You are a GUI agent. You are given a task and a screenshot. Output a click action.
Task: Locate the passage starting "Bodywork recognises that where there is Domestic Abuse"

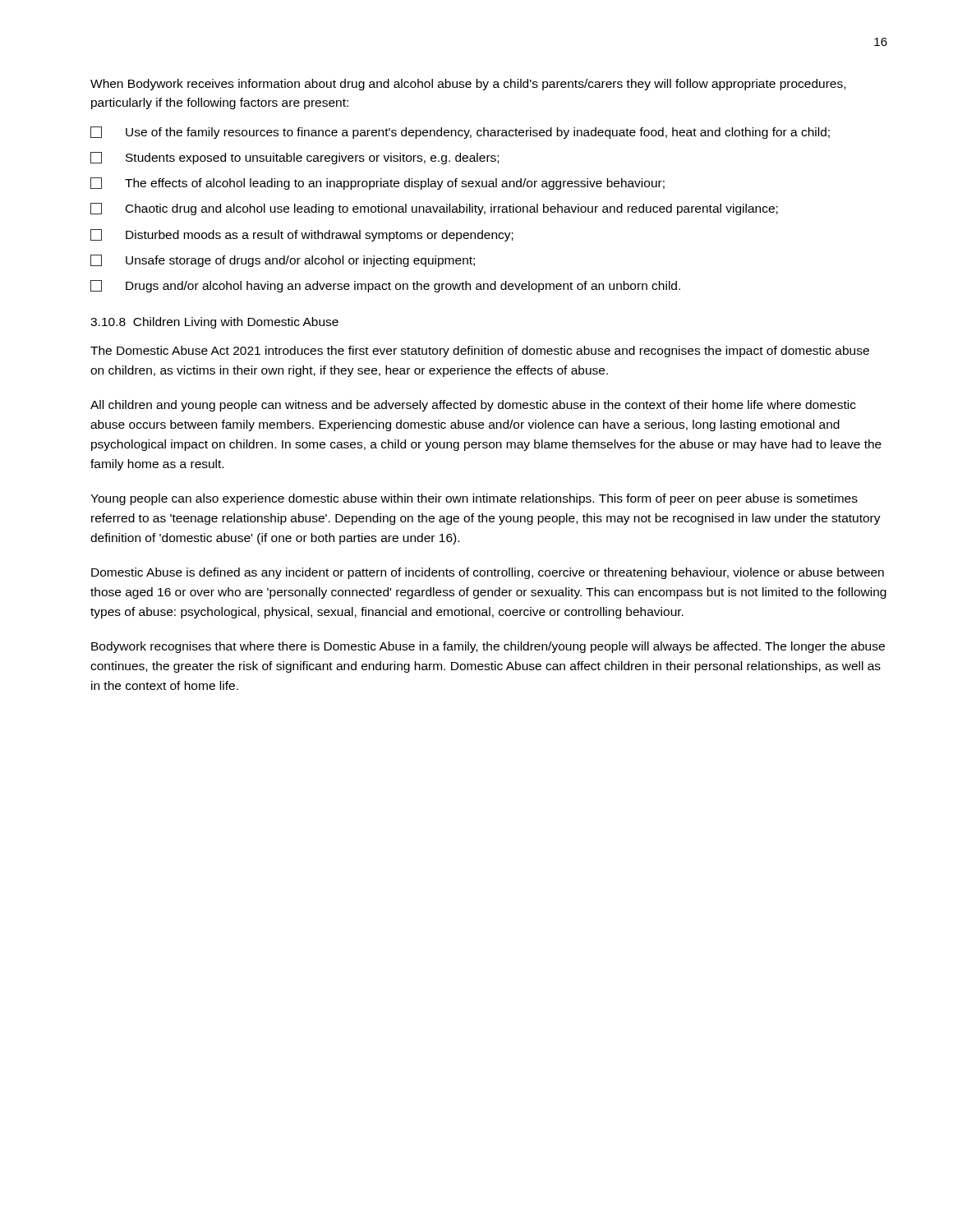point(488,666)
